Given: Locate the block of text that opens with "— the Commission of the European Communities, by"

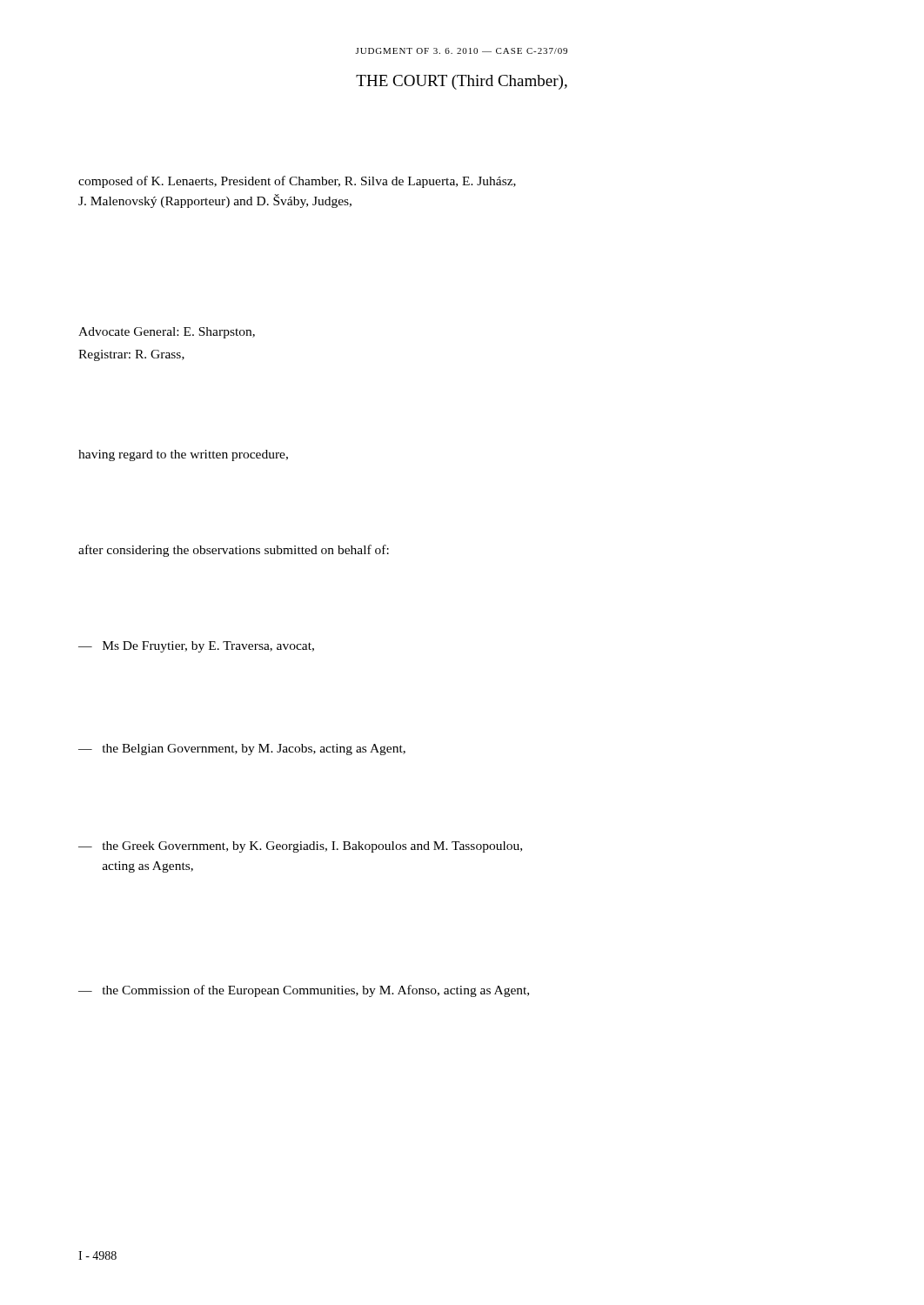Looking at the screenshot, I should (x=304, y=990).
